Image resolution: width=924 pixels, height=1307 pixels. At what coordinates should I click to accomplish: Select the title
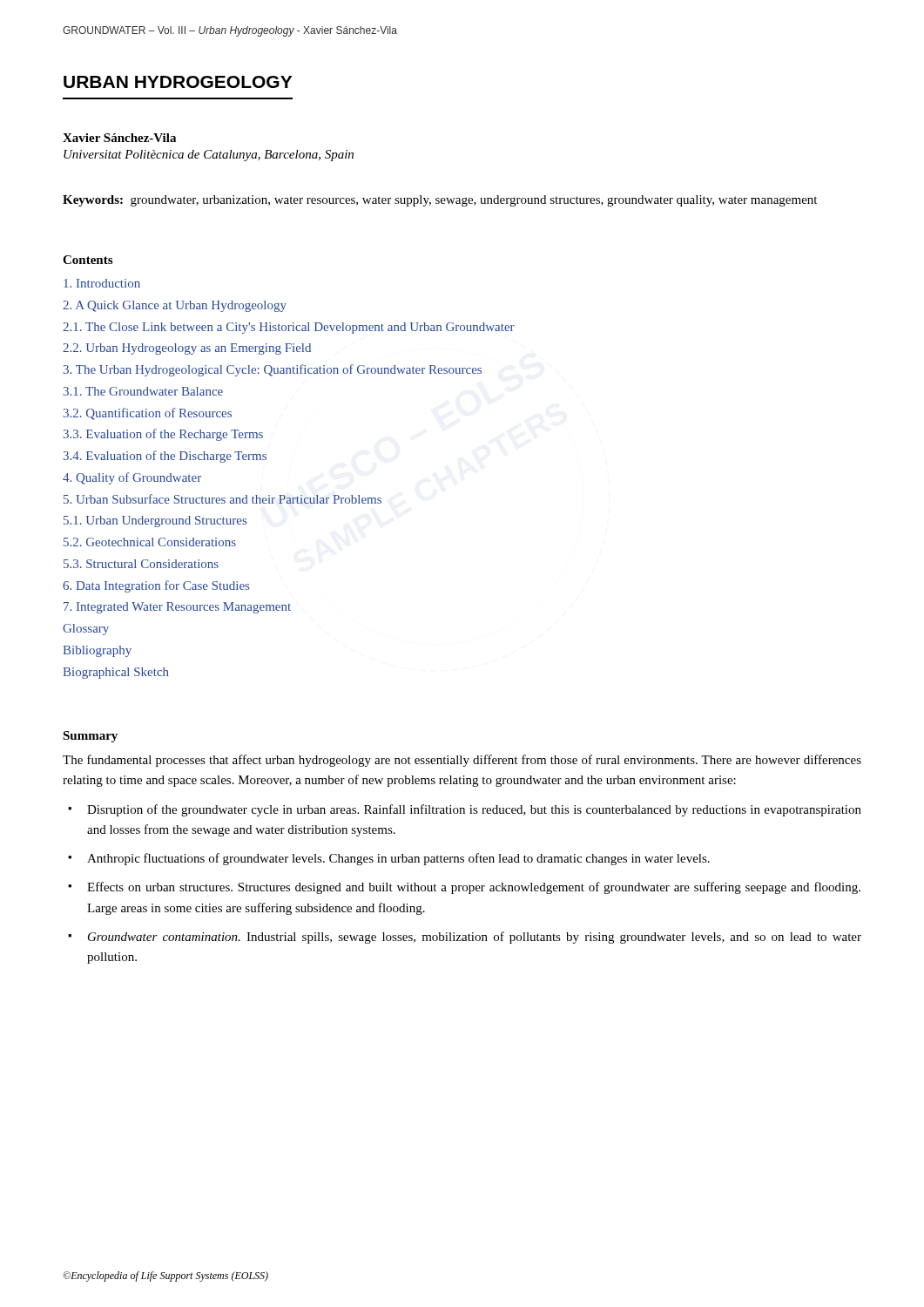coord(178,85)
